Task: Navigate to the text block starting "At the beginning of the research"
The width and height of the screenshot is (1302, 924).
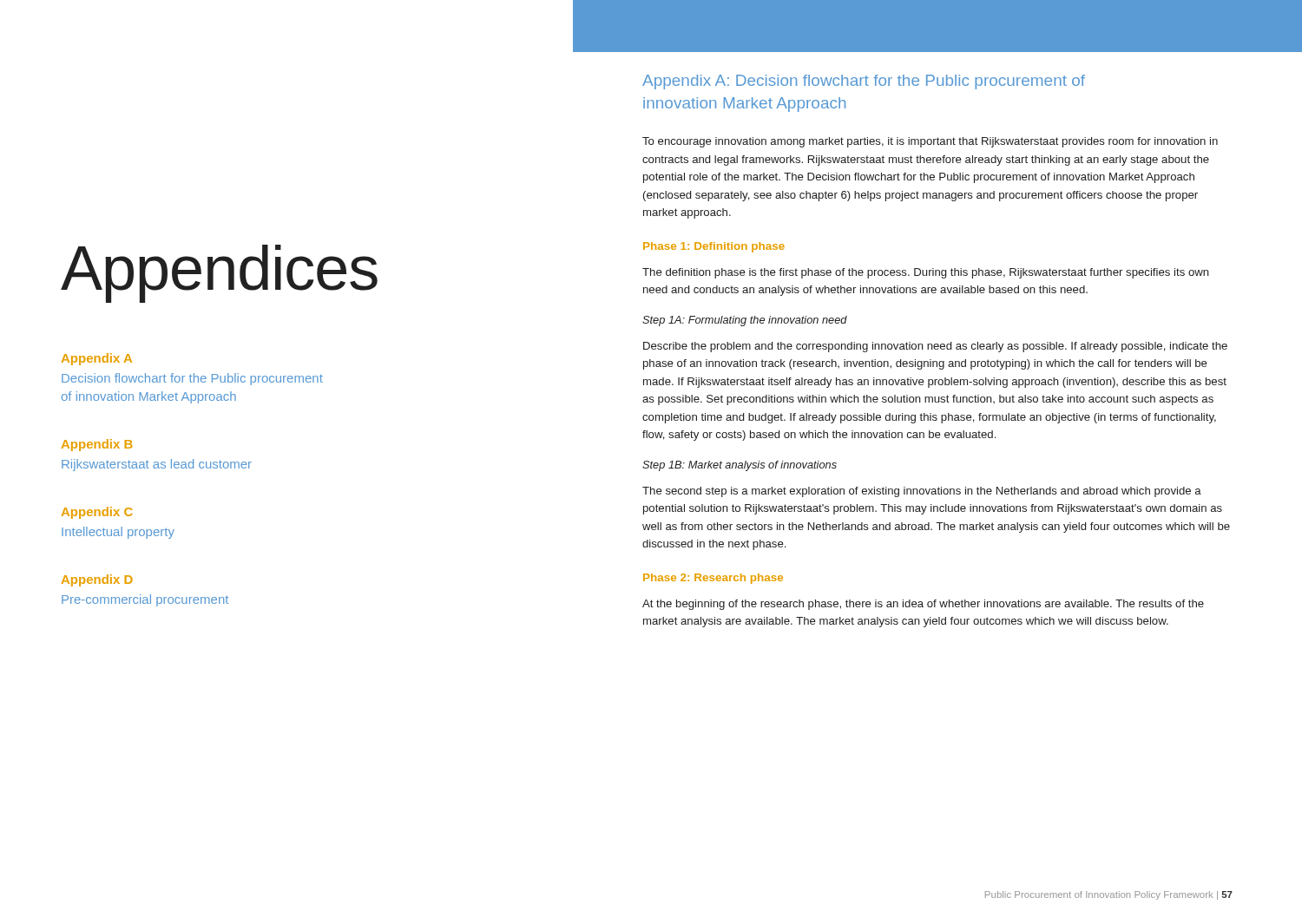Action: pos(937,613)
